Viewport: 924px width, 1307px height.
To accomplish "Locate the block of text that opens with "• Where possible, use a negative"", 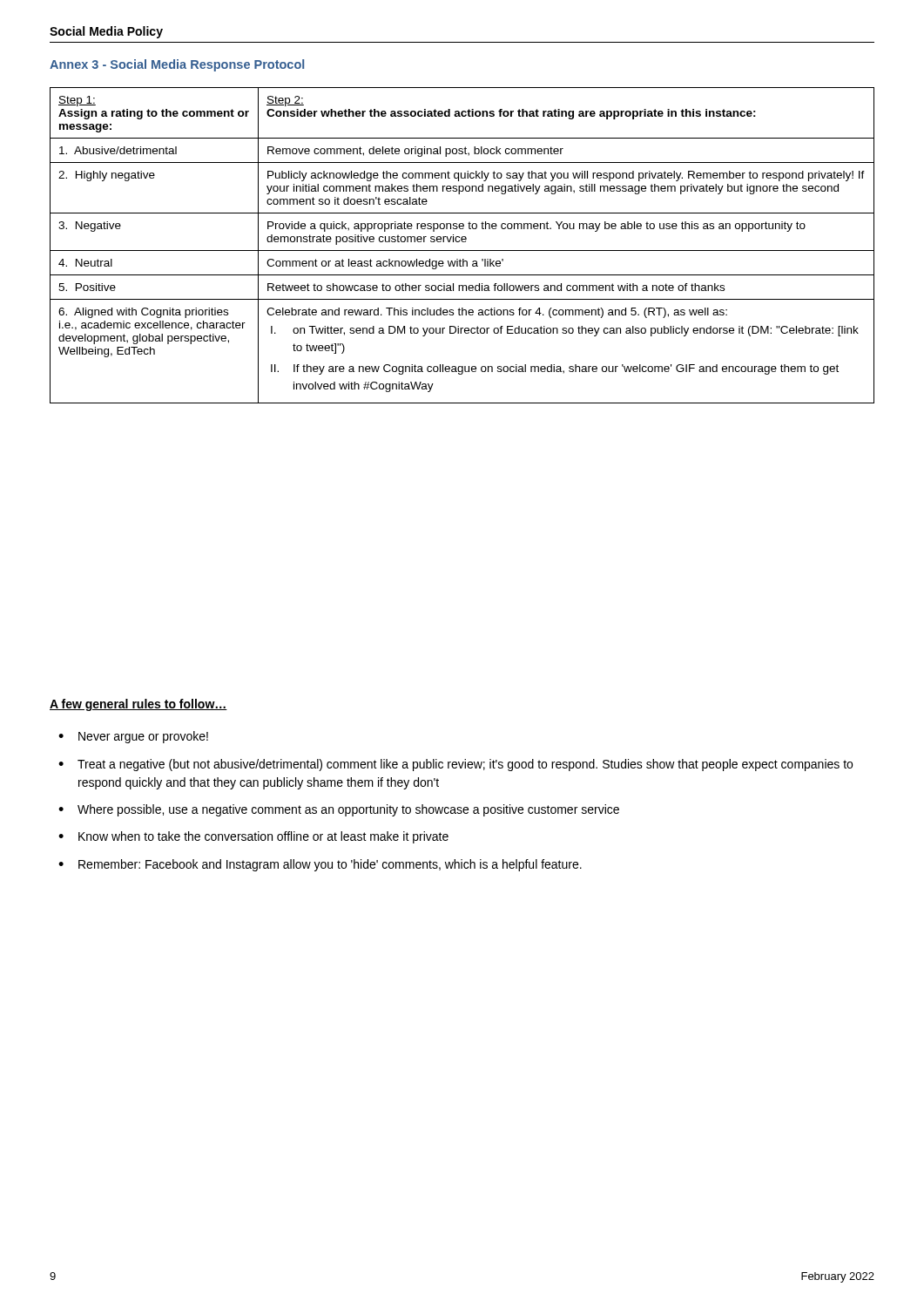I will coord(466,810).
